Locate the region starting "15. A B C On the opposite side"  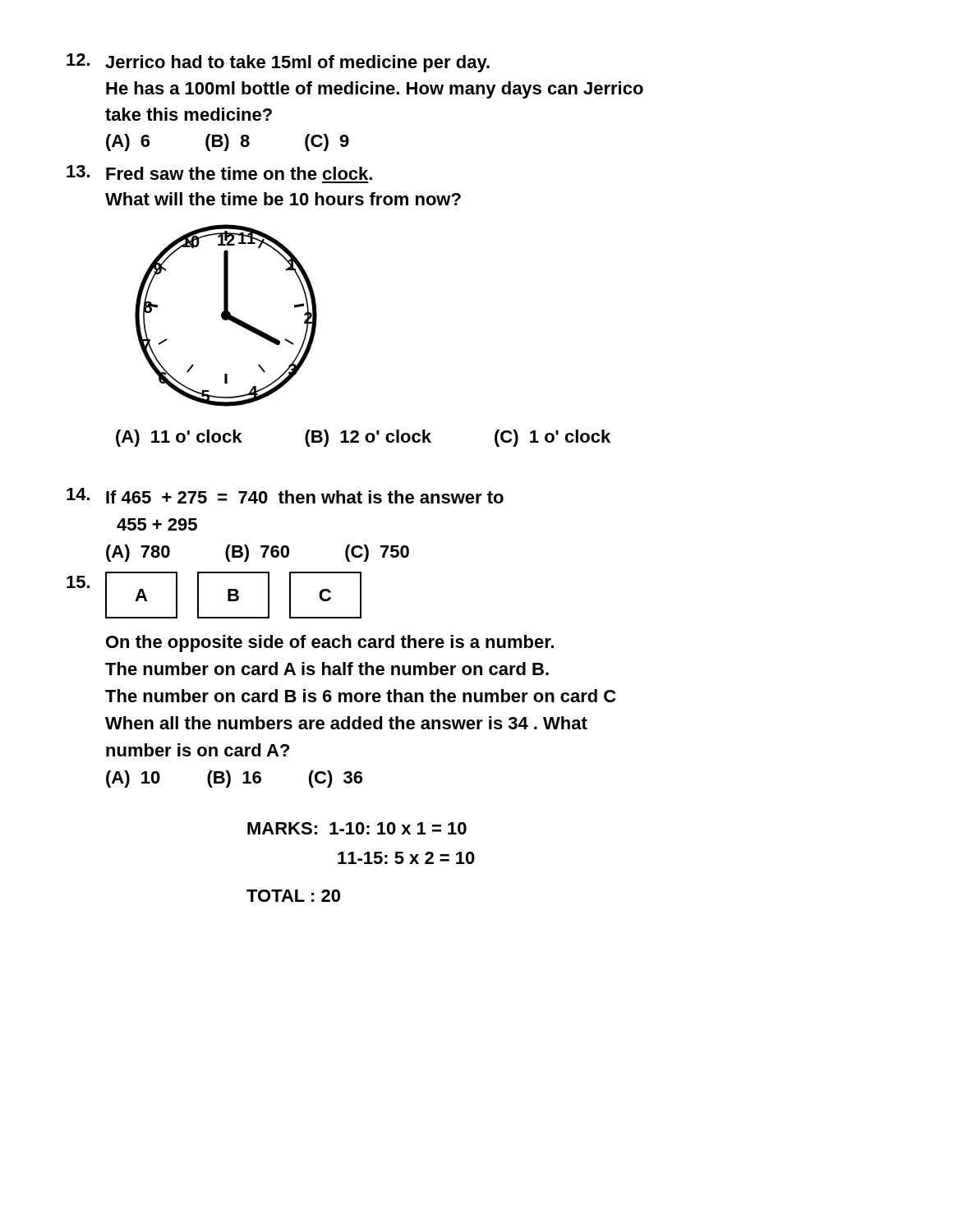pos(341,682)
